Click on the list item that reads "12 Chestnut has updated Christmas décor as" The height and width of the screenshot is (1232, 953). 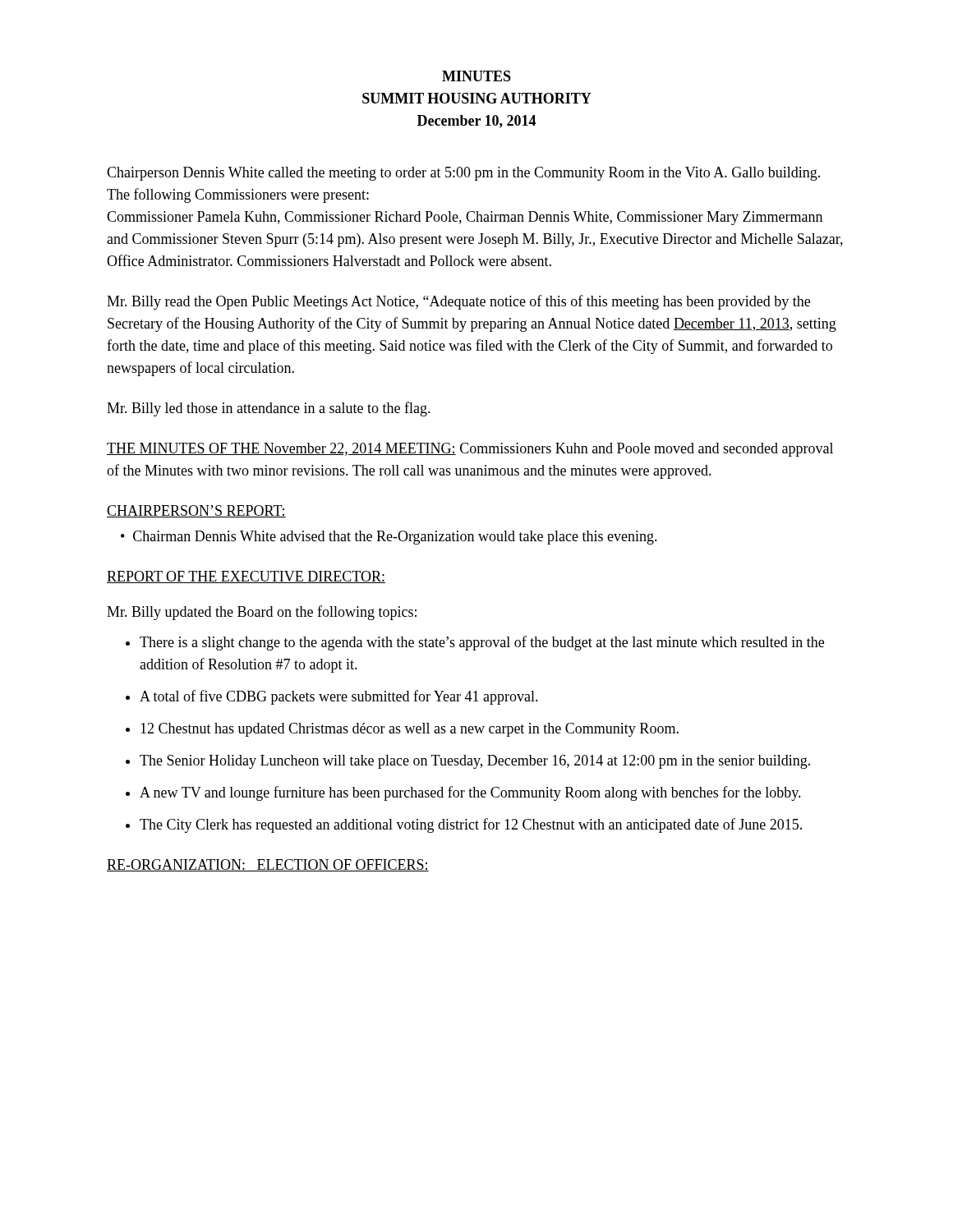(x=410, y=729)
